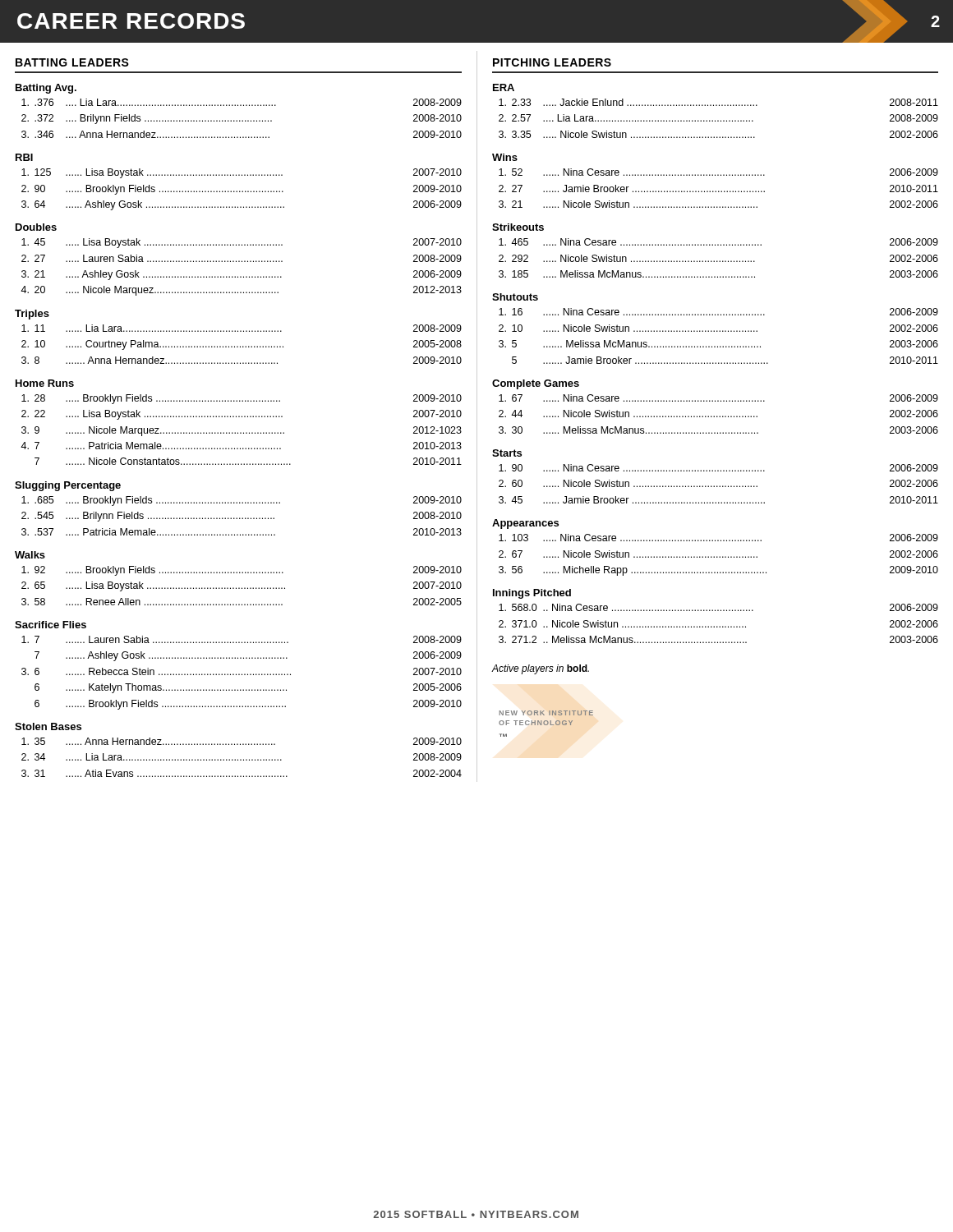Select the logo
953x1232 pixels.
point(715,721)
